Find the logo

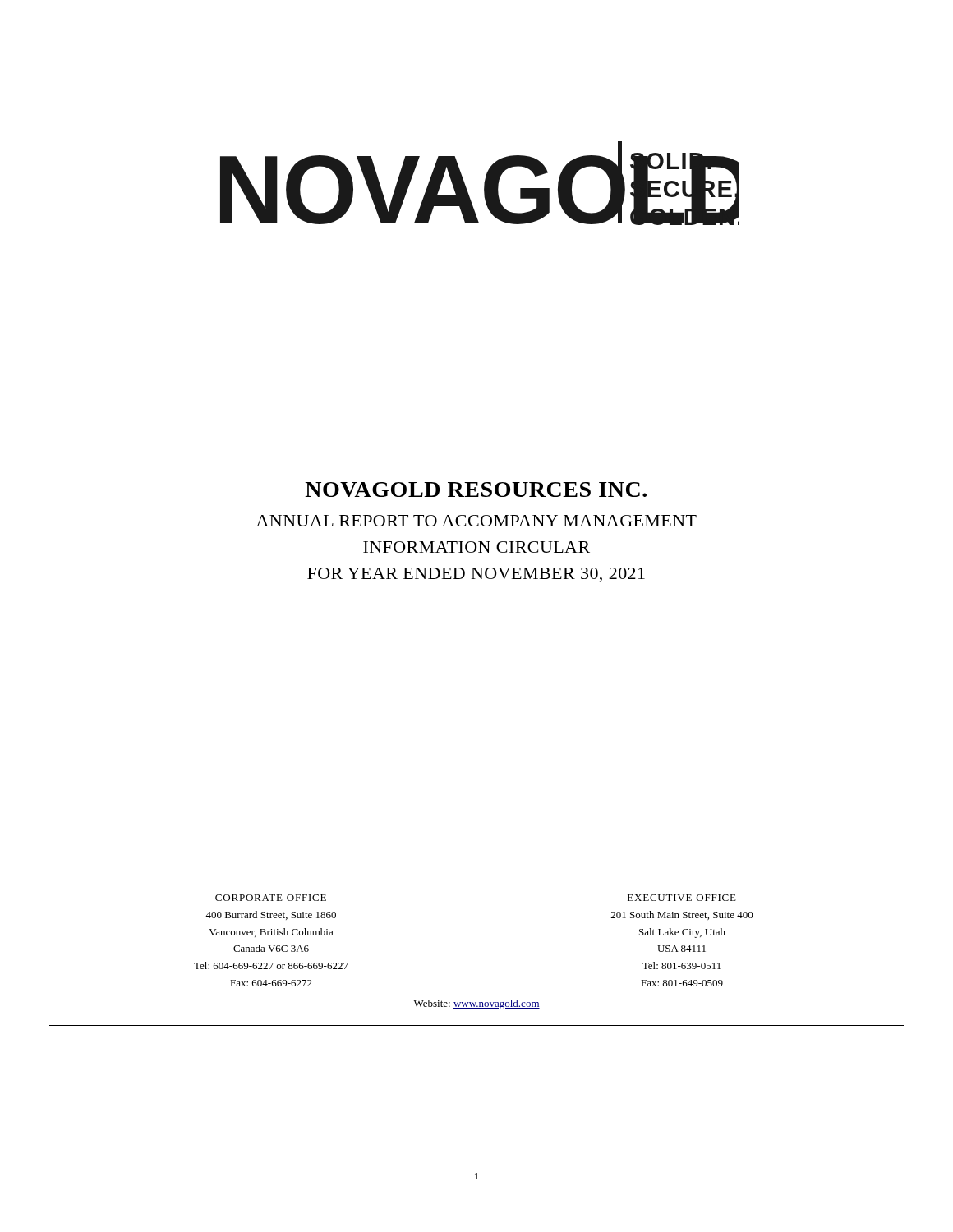(x=476, y=186)
